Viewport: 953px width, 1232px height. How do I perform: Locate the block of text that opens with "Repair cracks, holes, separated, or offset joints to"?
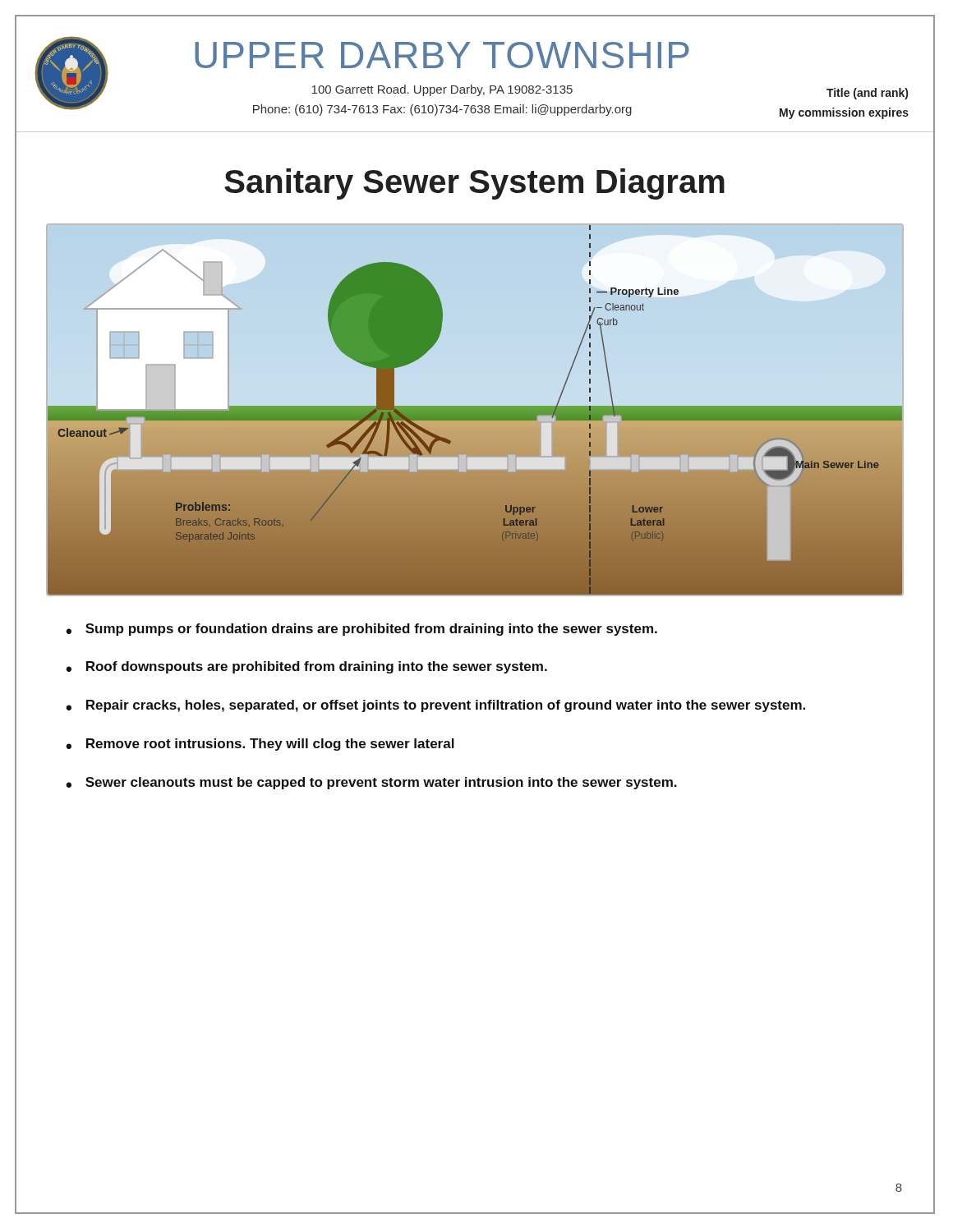[446, 706]
